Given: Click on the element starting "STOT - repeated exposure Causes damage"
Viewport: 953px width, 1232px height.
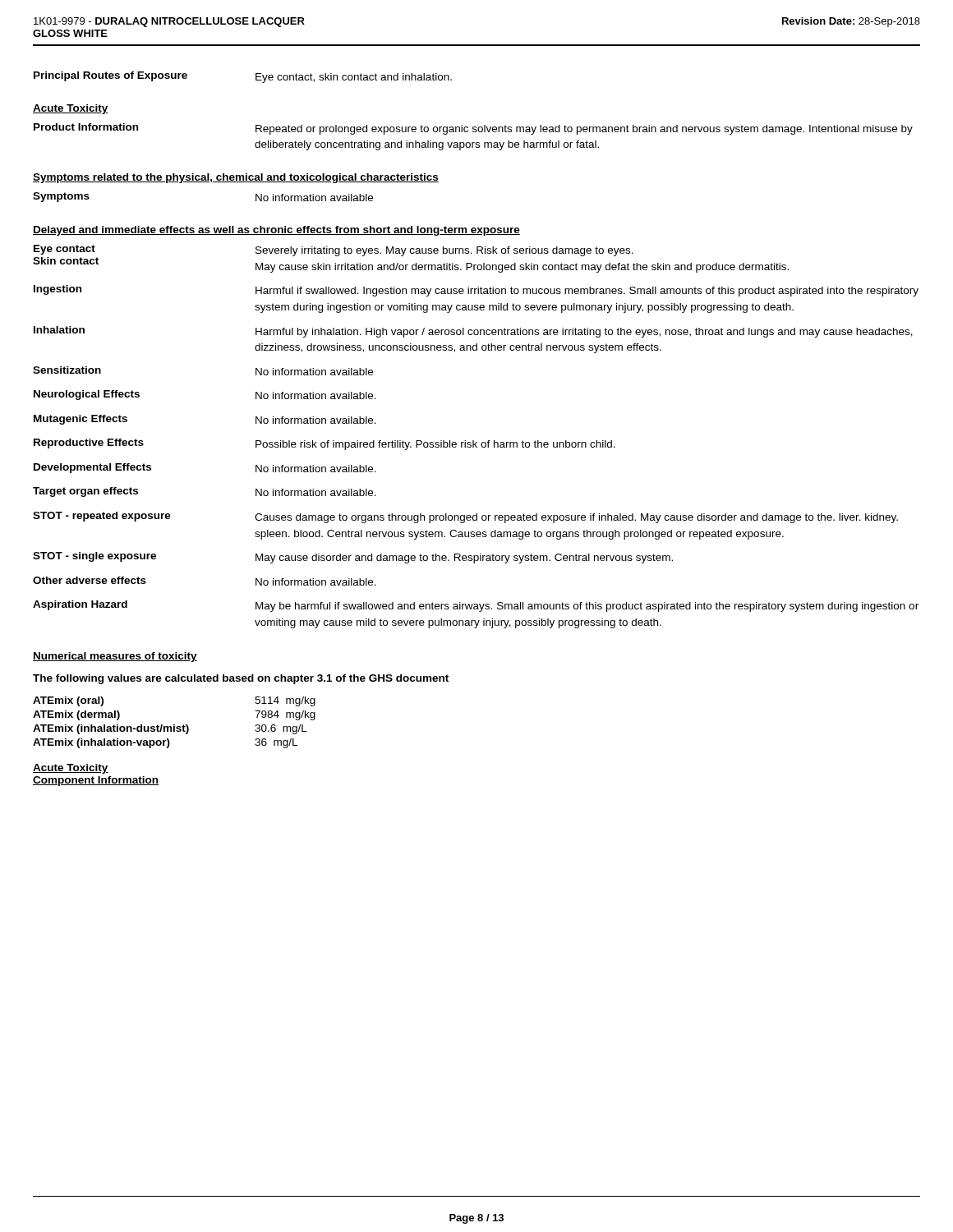Looking at the screenshot, I should pos(476,525).
